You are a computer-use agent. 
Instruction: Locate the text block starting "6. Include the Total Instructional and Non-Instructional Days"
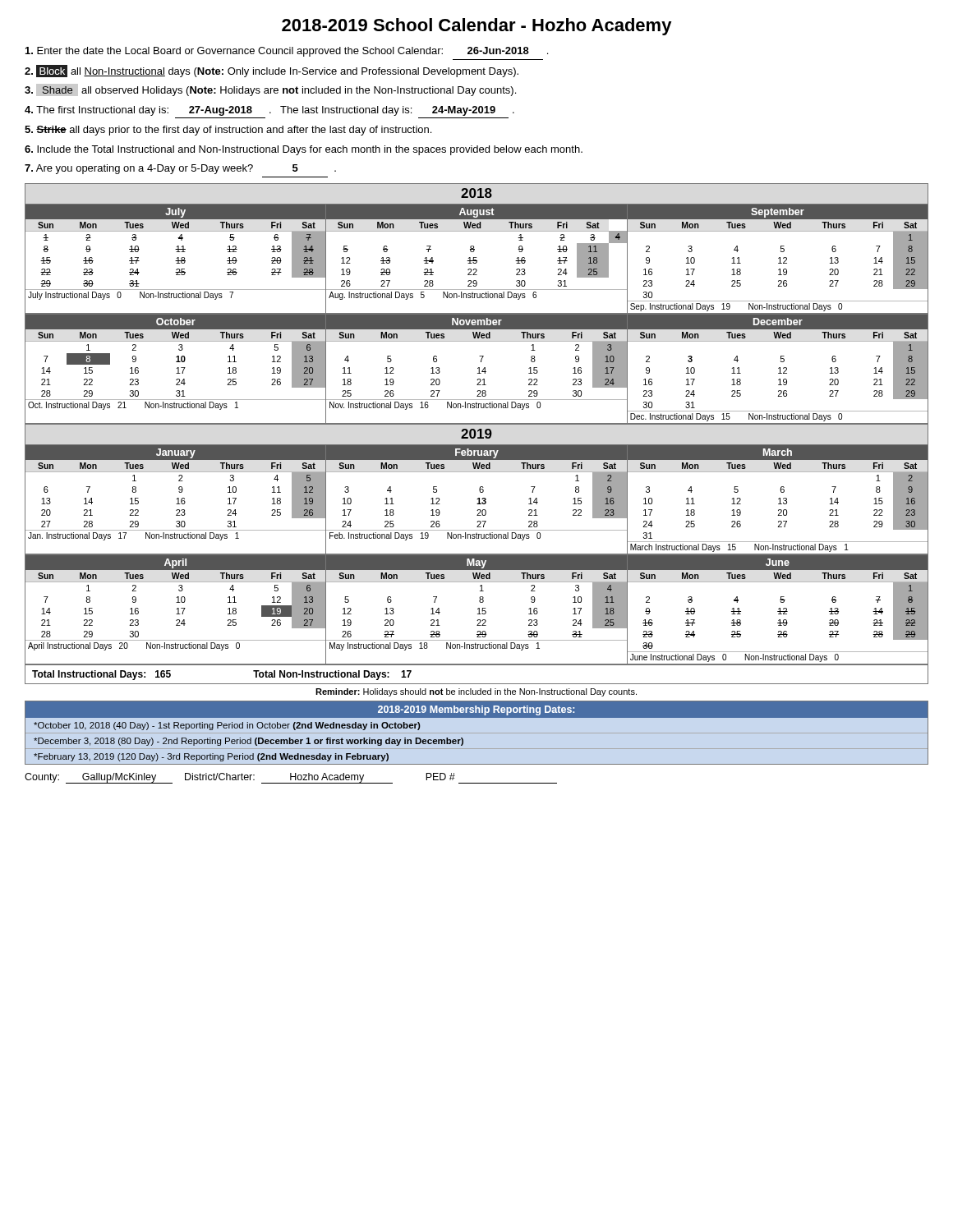304,149
